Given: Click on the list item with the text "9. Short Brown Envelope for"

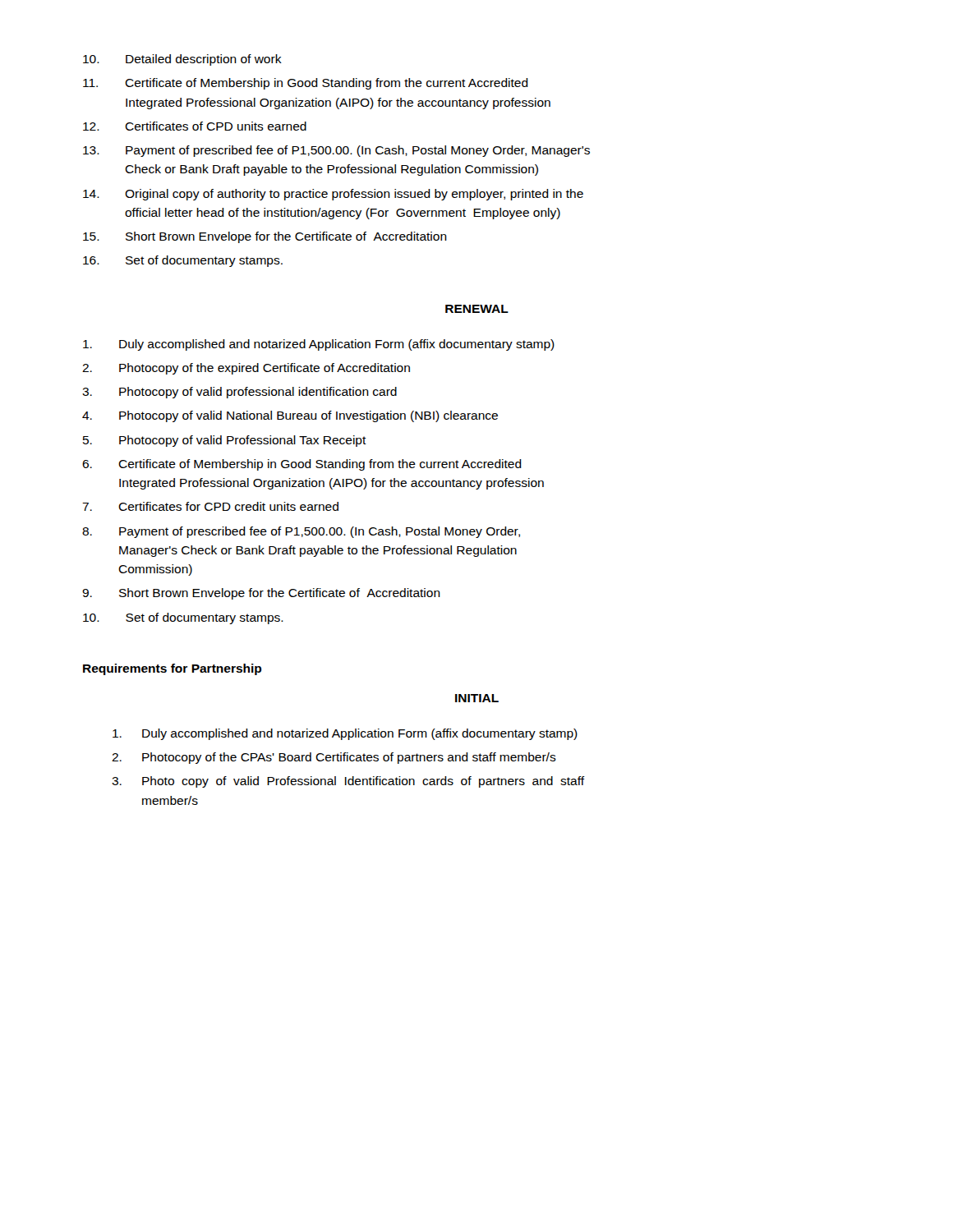Looking at the screenshot, I should pos(261,594).
